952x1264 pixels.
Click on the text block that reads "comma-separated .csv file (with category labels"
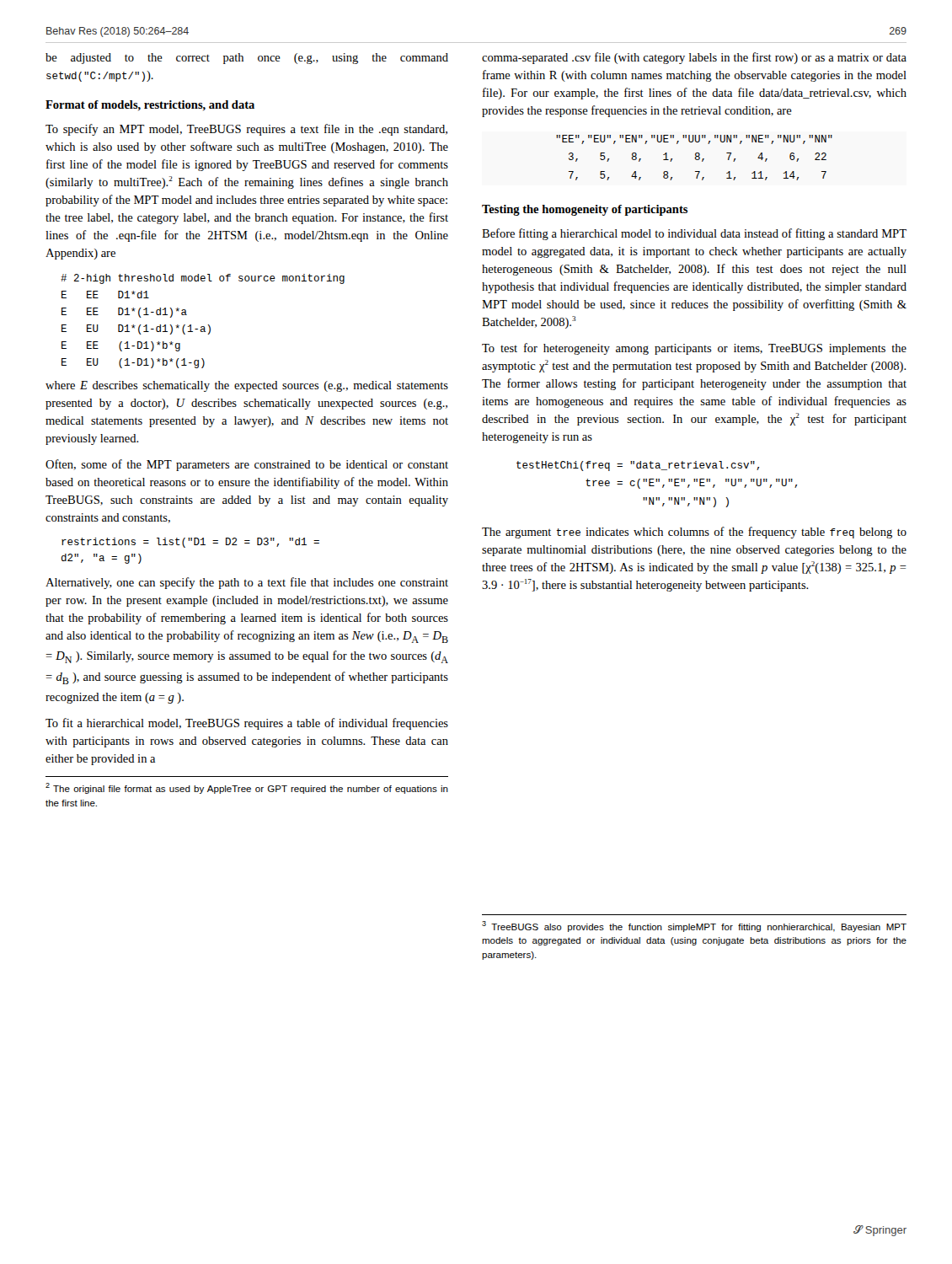pyautogui.click(x=694, y=84)
